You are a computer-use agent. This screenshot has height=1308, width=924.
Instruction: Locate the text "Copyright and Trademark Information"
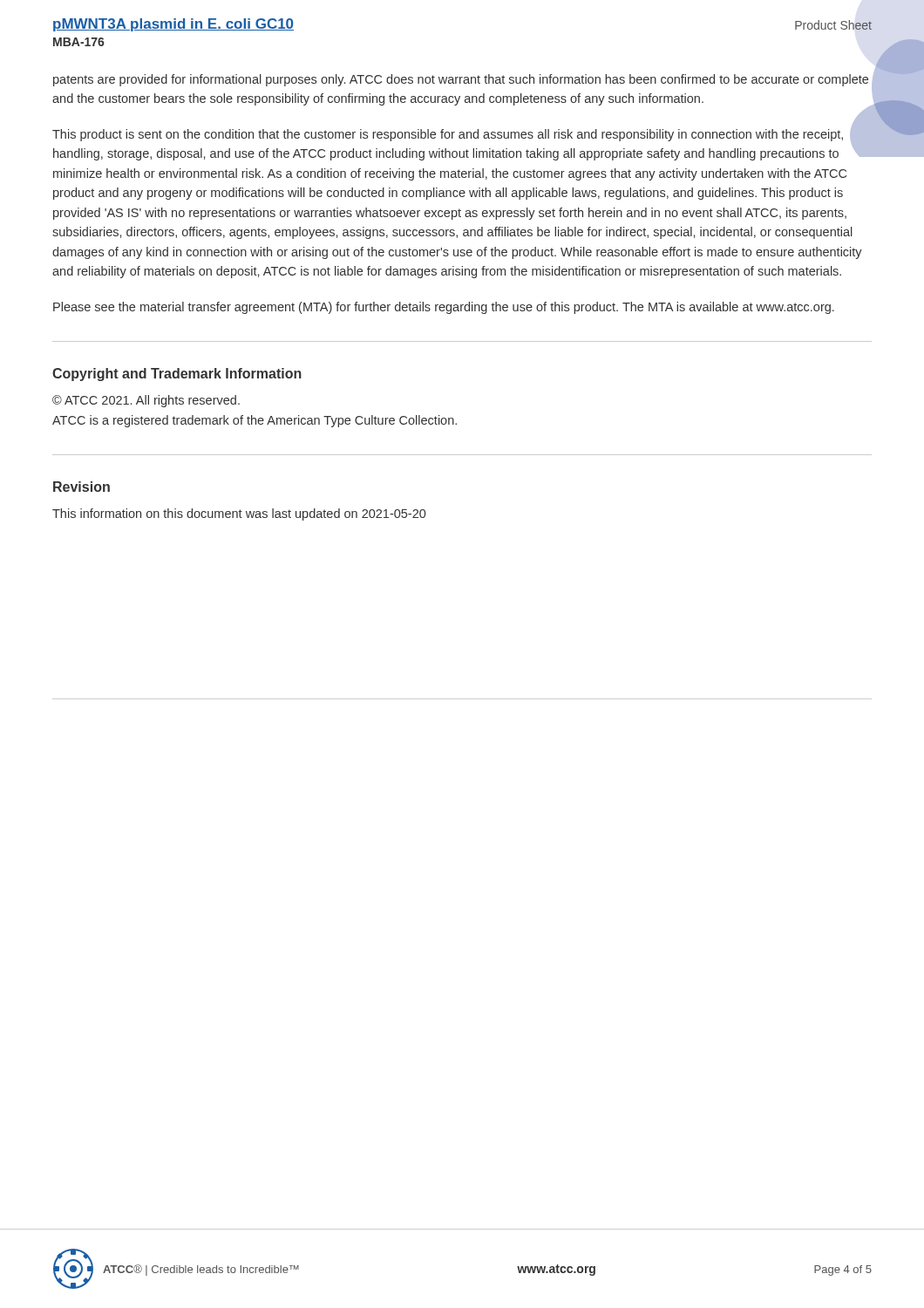(177, 375)
